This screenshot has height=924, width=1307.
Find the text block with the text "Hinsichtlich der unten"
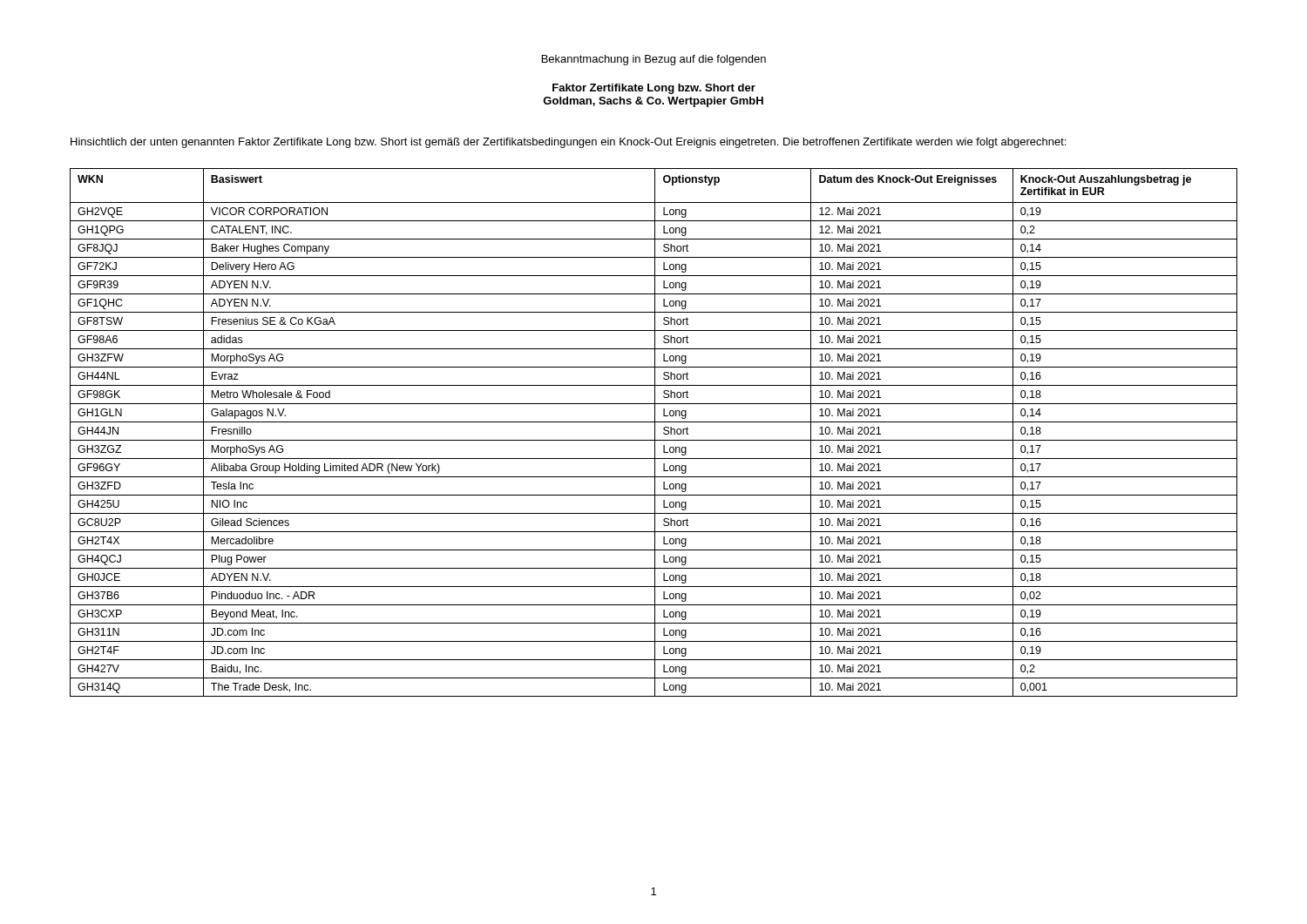coord(568,142)
